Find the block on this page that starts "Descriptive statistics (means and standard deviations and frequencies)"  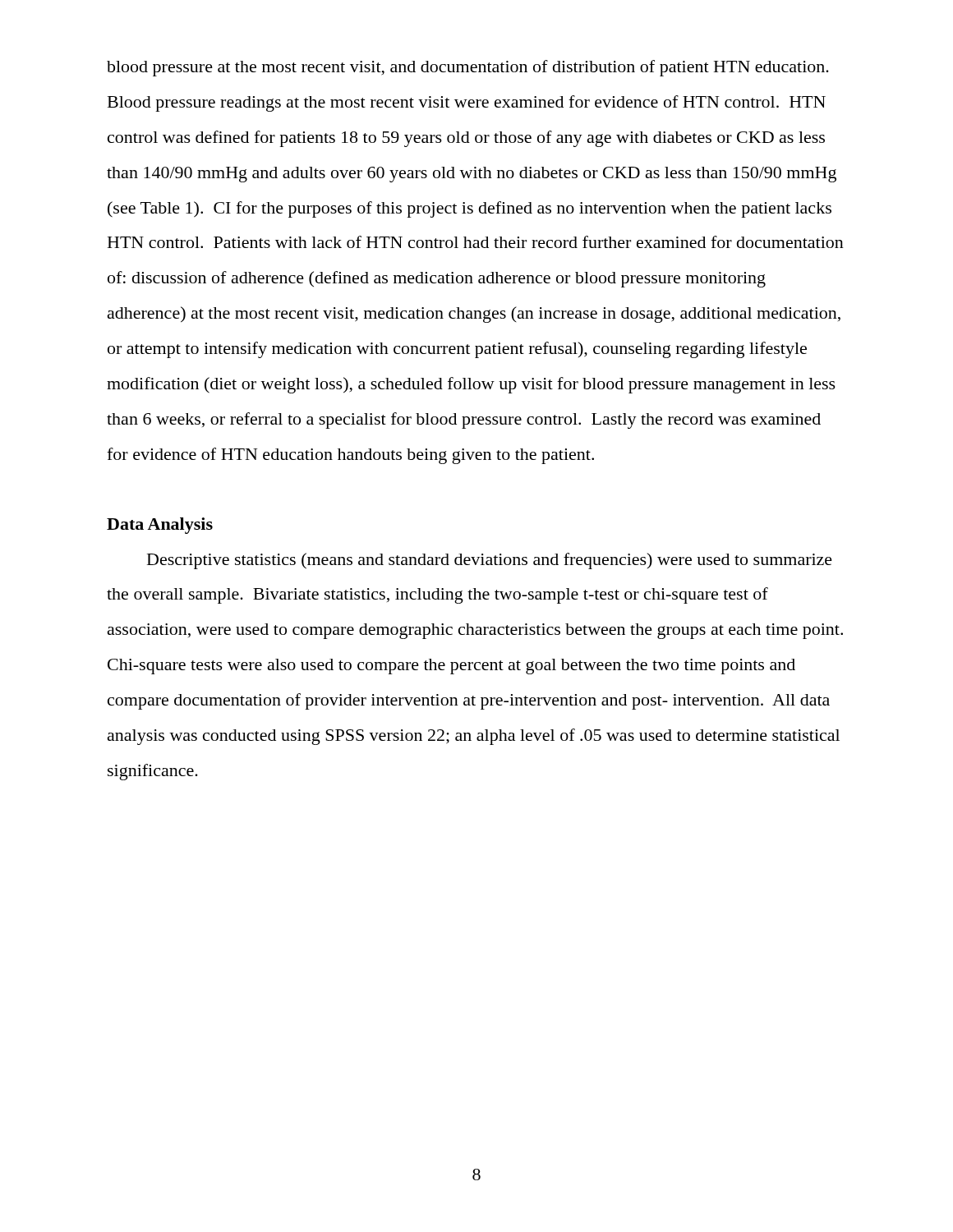(475, 664)
